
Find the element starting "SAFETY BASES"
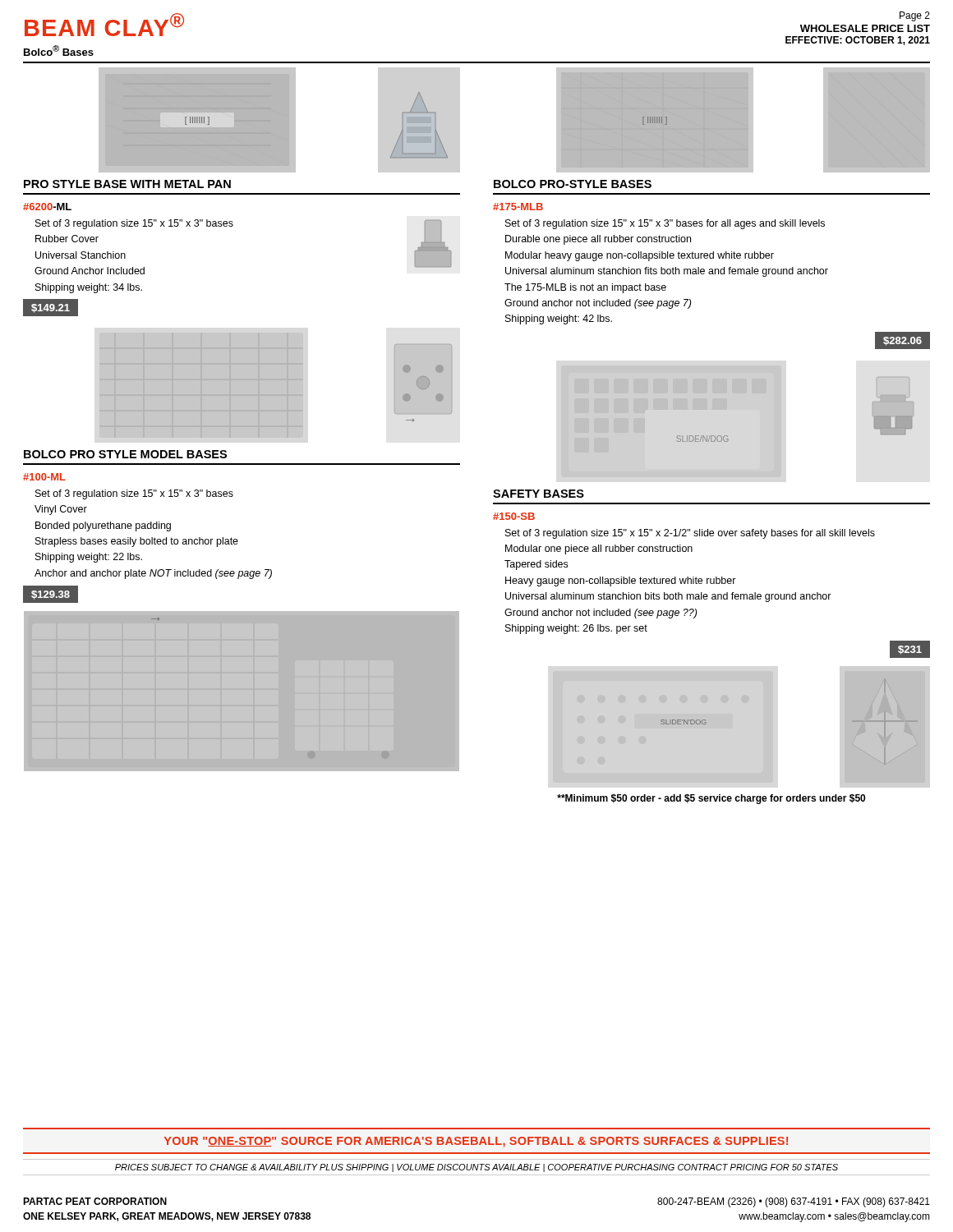[x=538, y=493]
